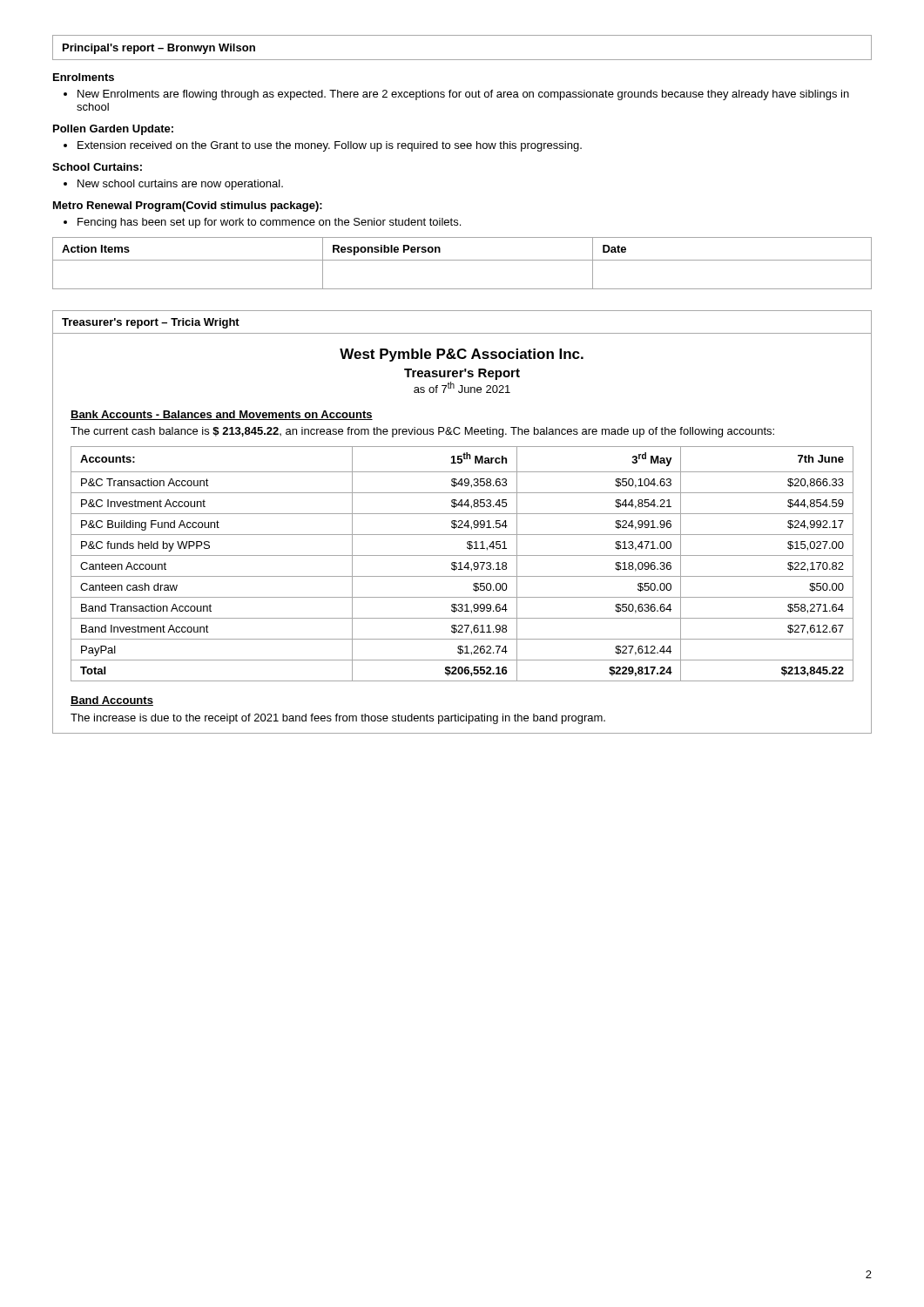Click on the block starting "Pollen Garden Update:"
The image size is (924, 1307).
pos(113,128)
